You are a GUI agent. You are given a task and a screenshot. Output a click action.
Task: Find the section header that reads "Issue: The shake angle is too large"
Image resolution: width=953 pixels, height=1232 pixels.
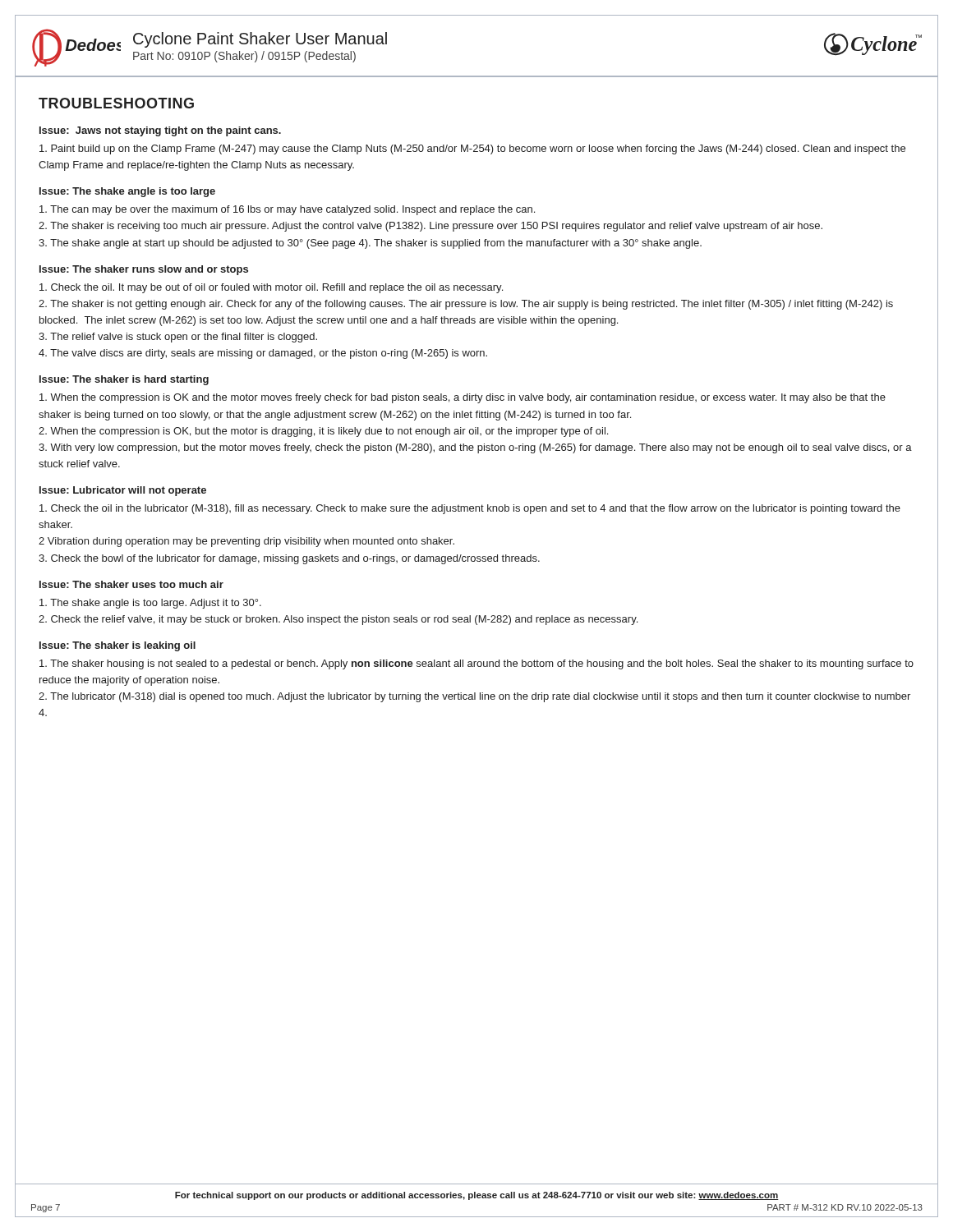(x=127, y=191)
